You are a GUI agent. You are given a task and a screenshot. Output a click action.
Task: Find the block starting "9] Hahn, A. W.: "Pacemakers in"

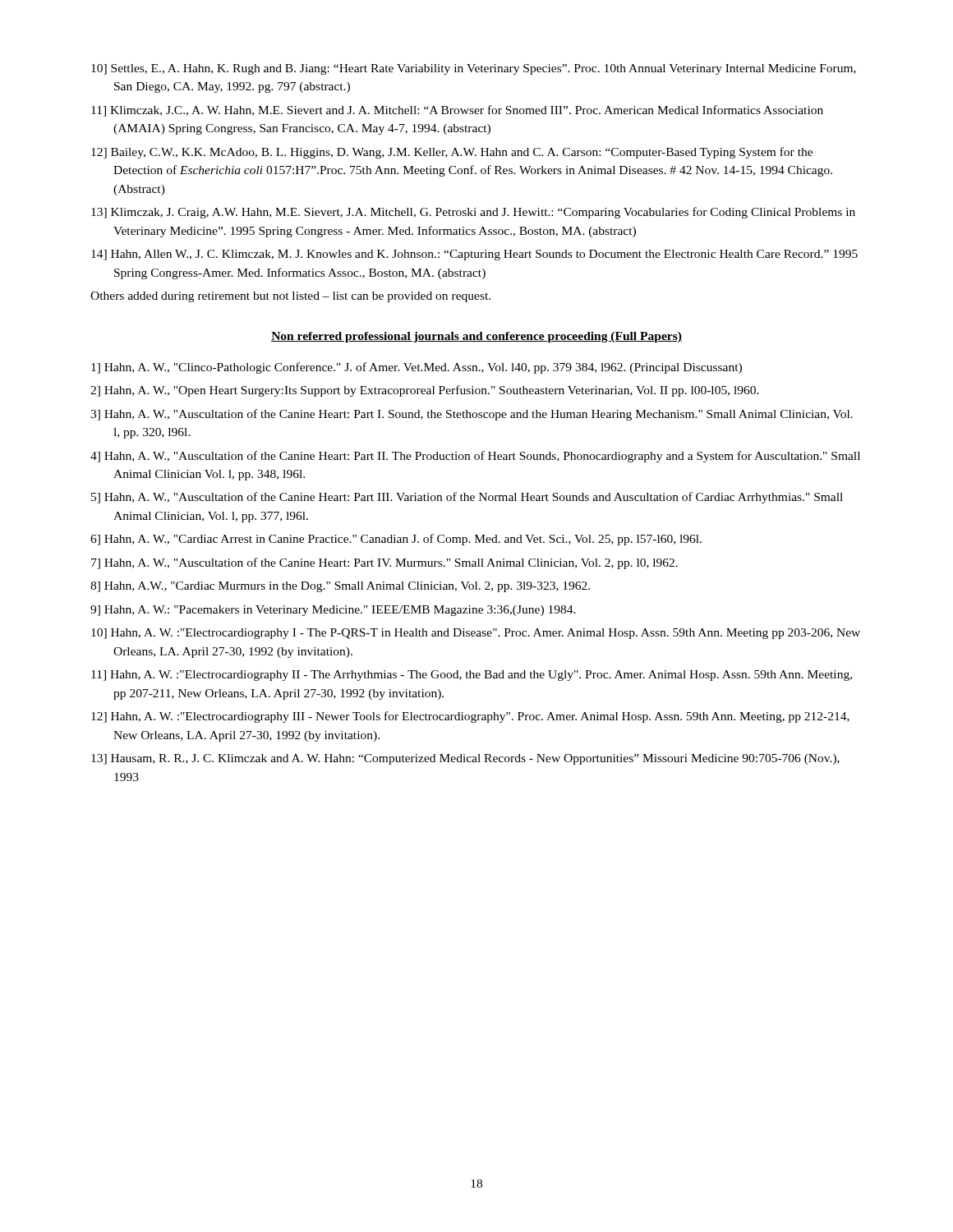pyautogui.click(x=333, y=609)
